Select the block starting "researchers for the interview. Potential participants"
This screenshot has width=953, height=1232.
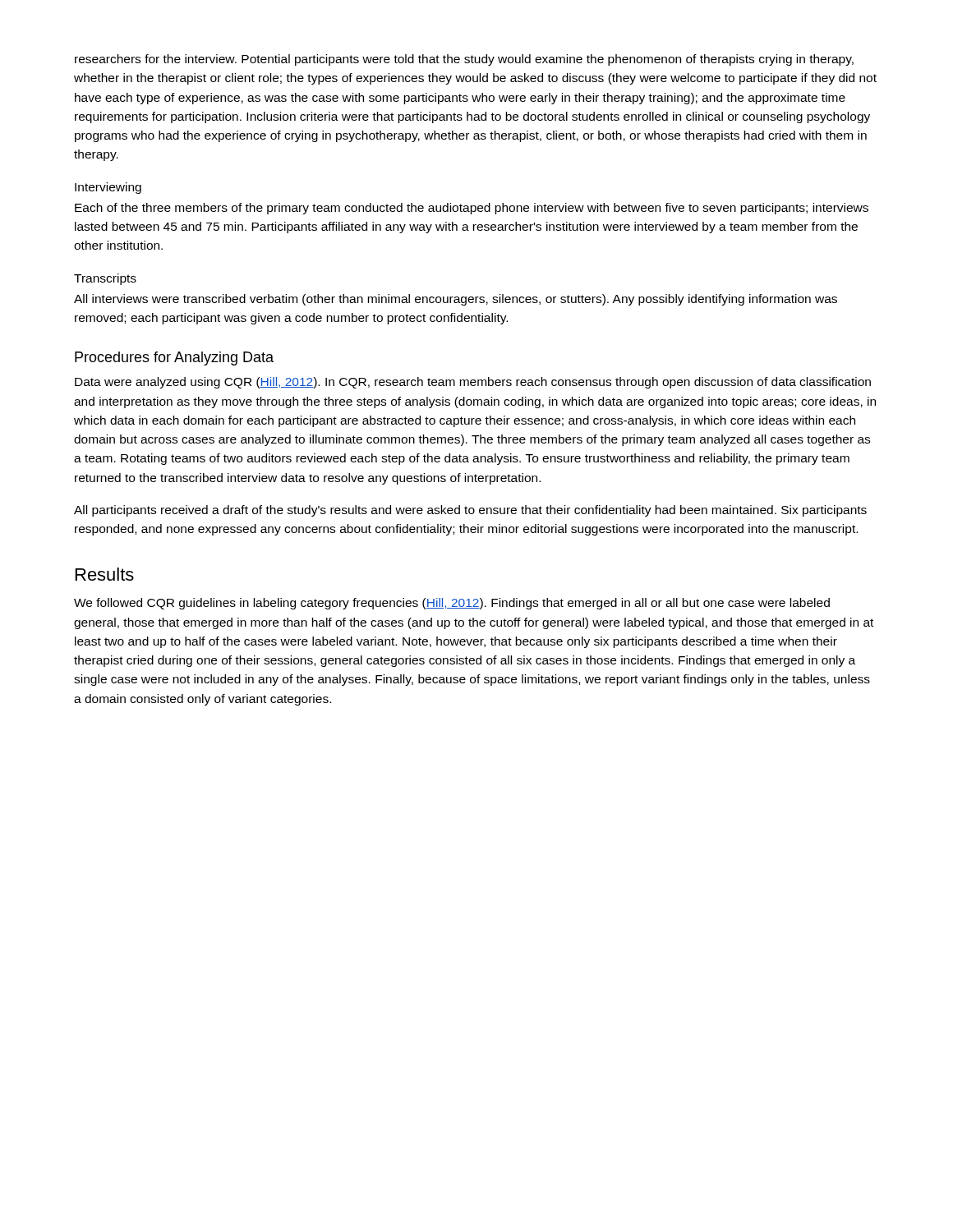pyautogui.click(x=475, y=106)
